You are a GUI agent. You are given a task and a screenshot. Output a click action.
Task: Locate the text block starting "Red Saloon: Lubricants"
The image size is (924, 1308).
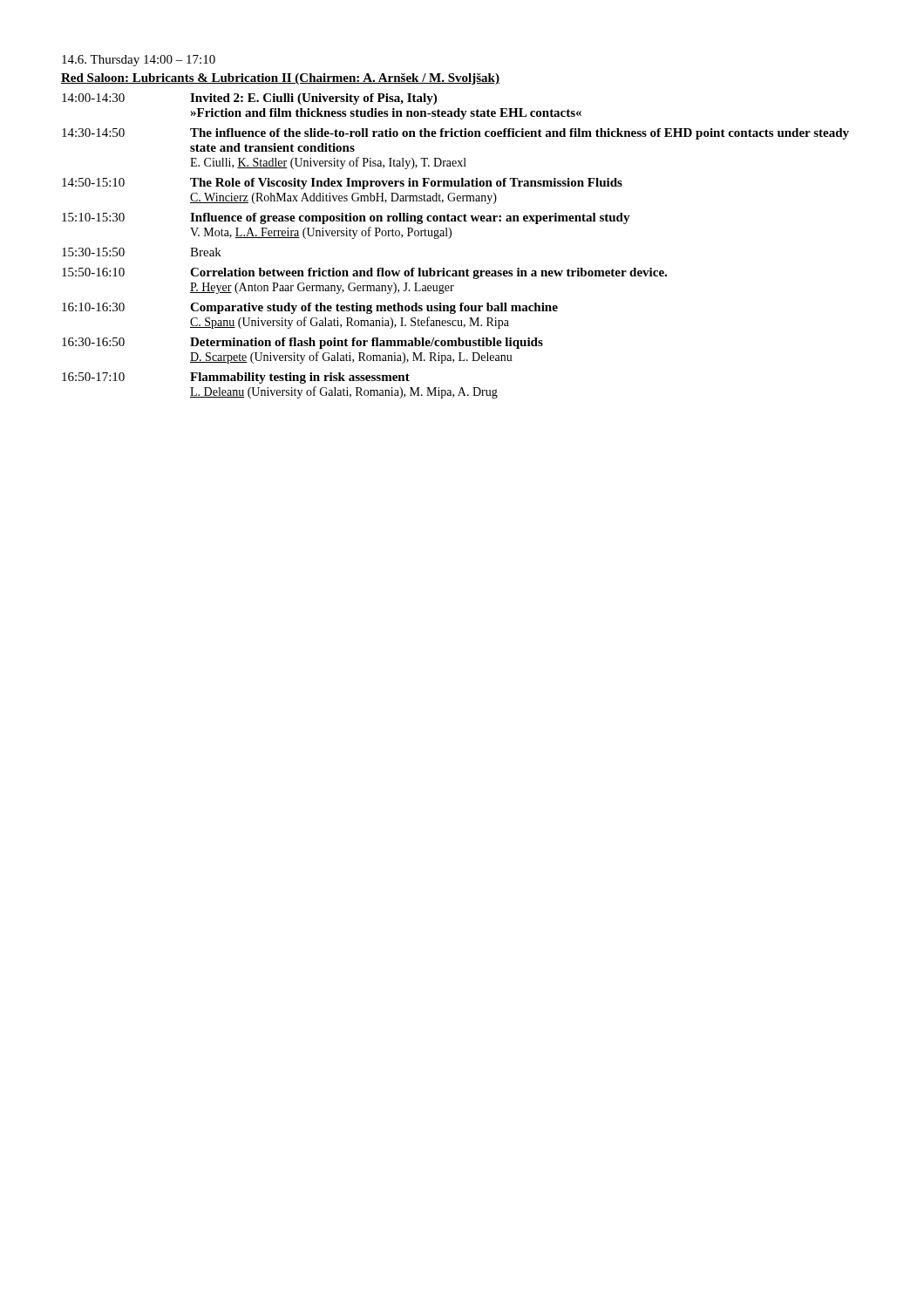point(280,78)
